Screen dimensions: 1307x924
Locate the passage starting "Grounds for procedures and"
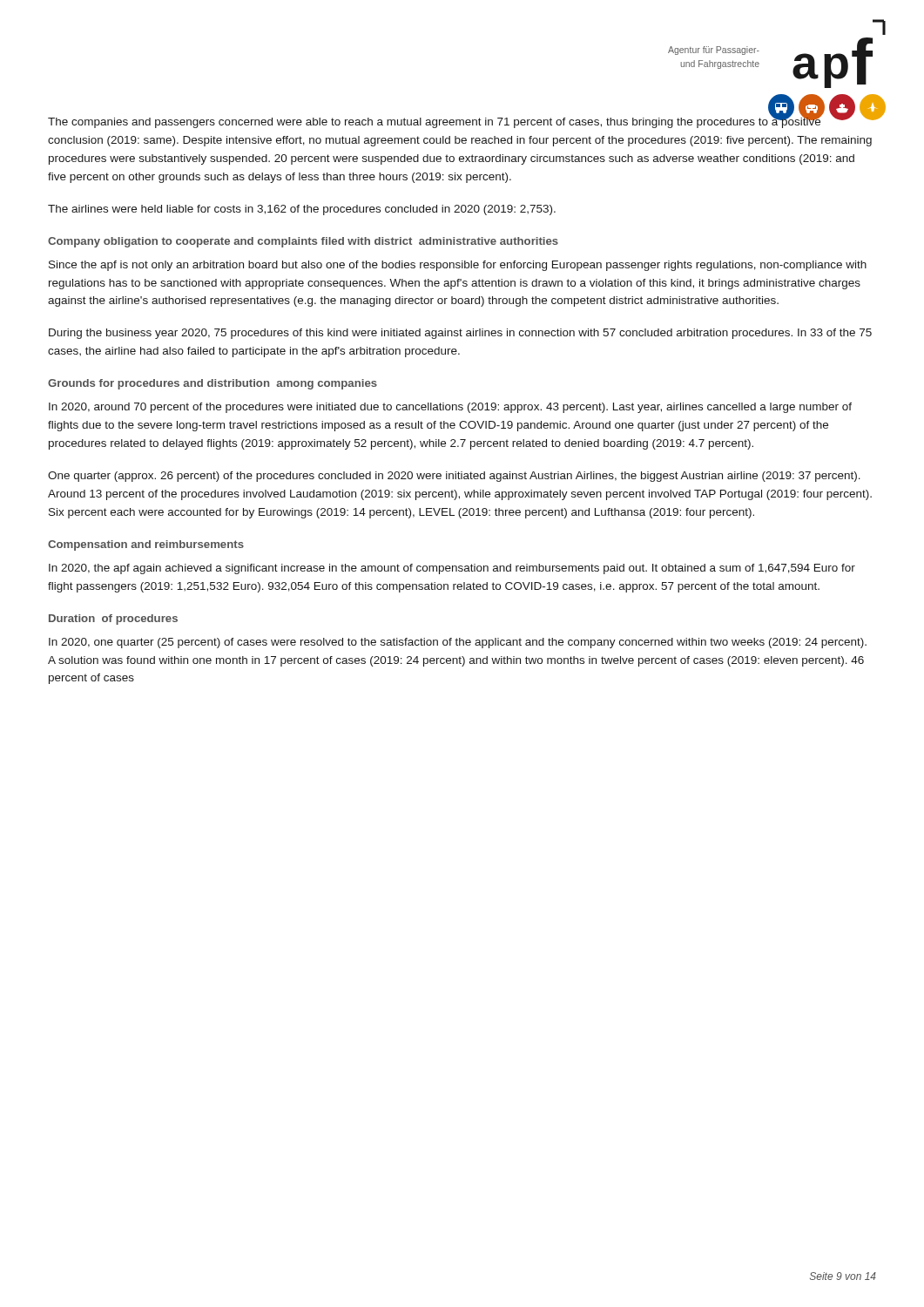click(213, 383)
